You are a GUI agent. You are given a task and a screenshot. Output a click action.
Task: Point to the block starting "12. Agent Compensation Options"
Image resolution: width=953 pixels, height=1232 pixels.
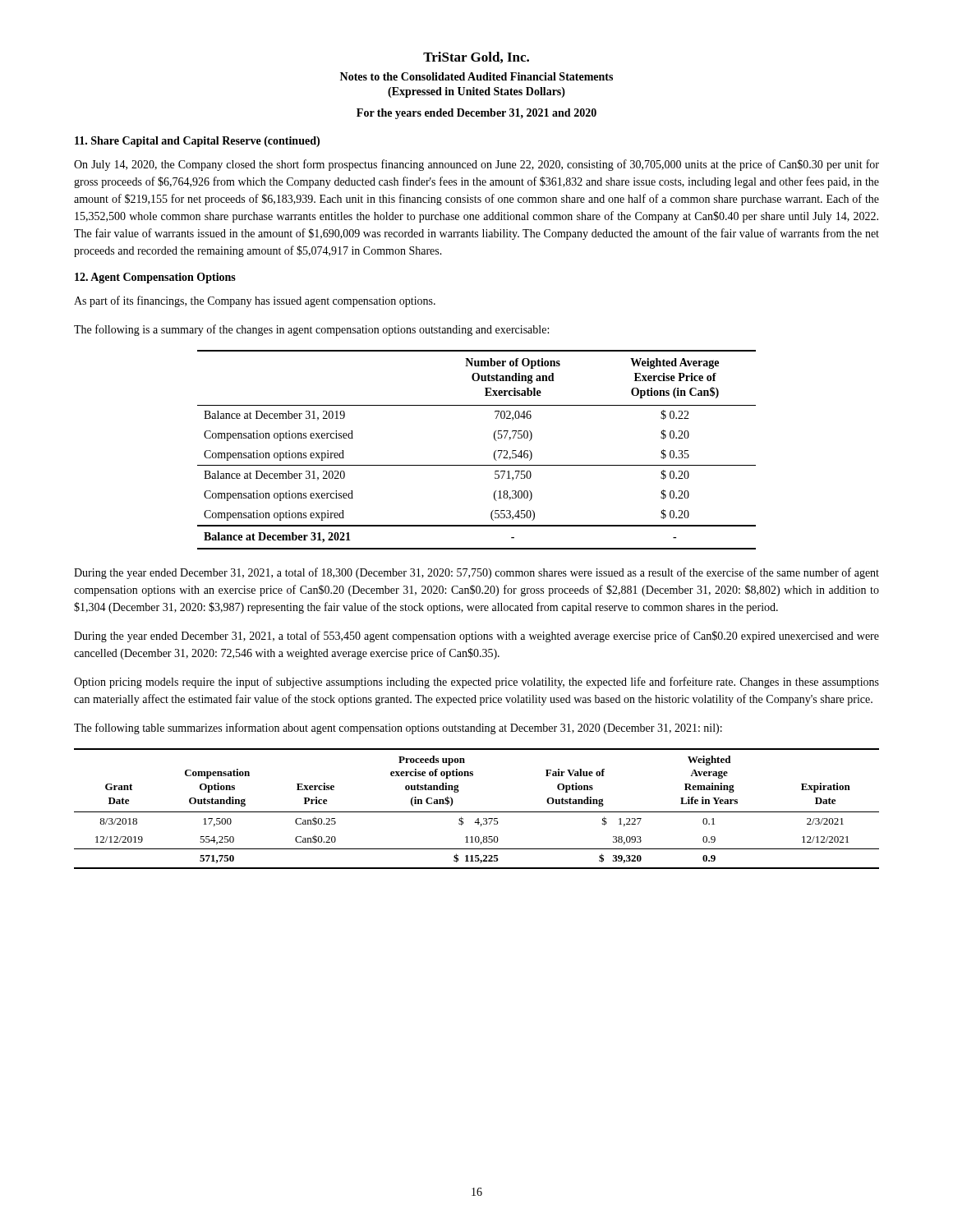(155, 278)
